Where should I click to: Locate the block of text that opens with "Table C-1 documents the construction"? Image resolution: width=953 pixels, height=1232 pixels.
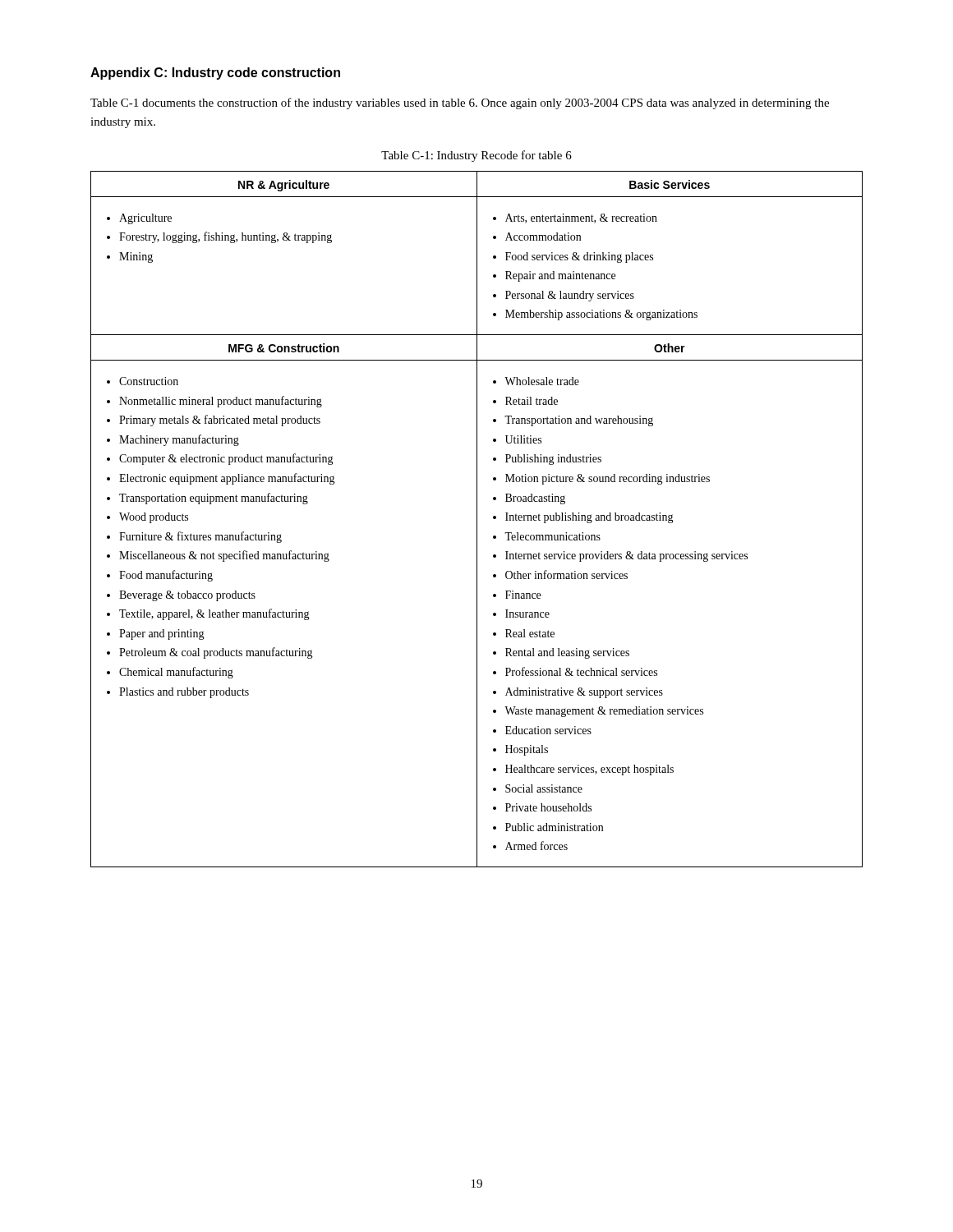[460, 112]
